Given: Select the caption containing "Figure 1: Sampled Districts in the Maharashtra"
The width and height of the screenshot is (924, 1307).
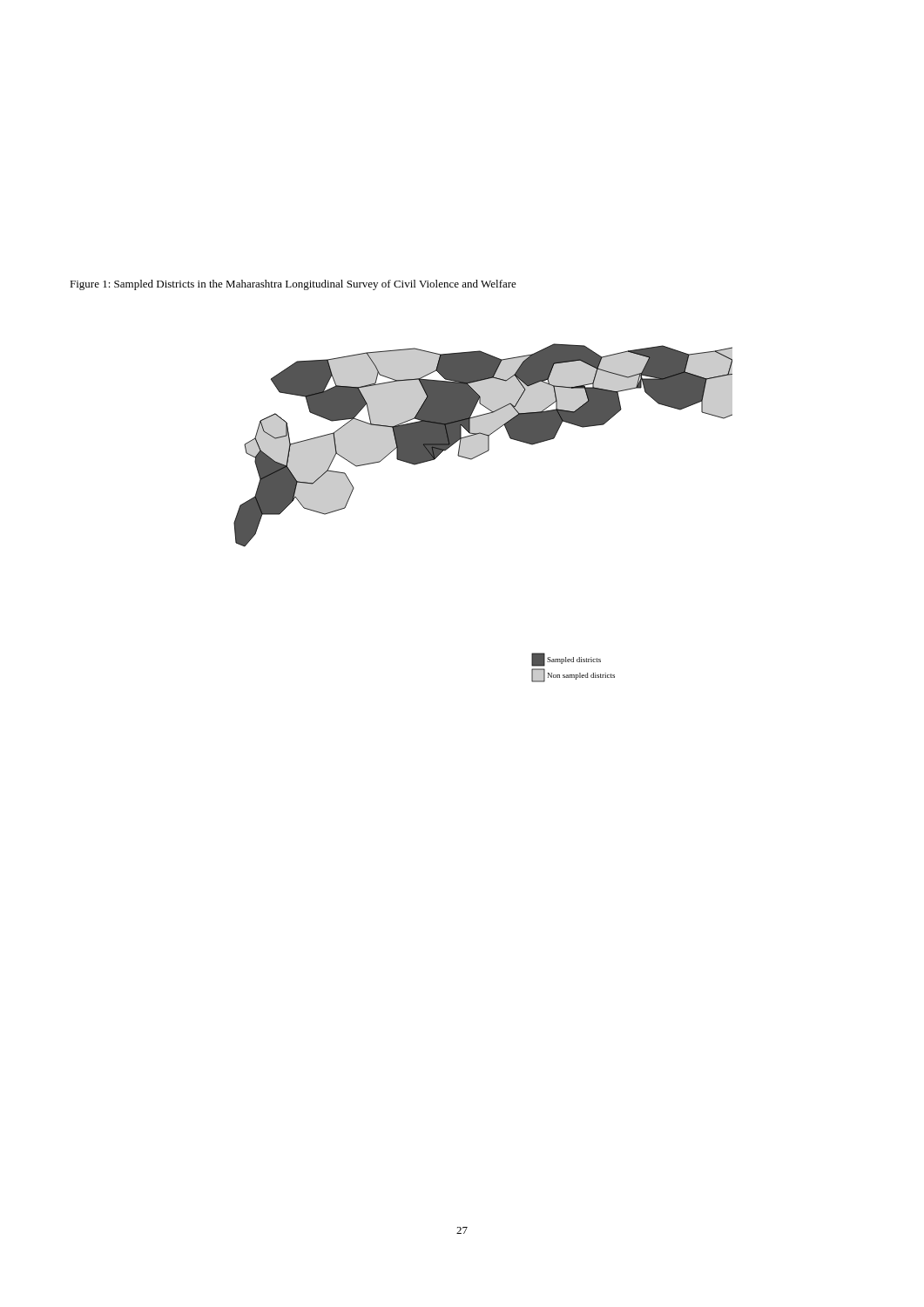Looking at the screenshot, I should pos(293,284).
